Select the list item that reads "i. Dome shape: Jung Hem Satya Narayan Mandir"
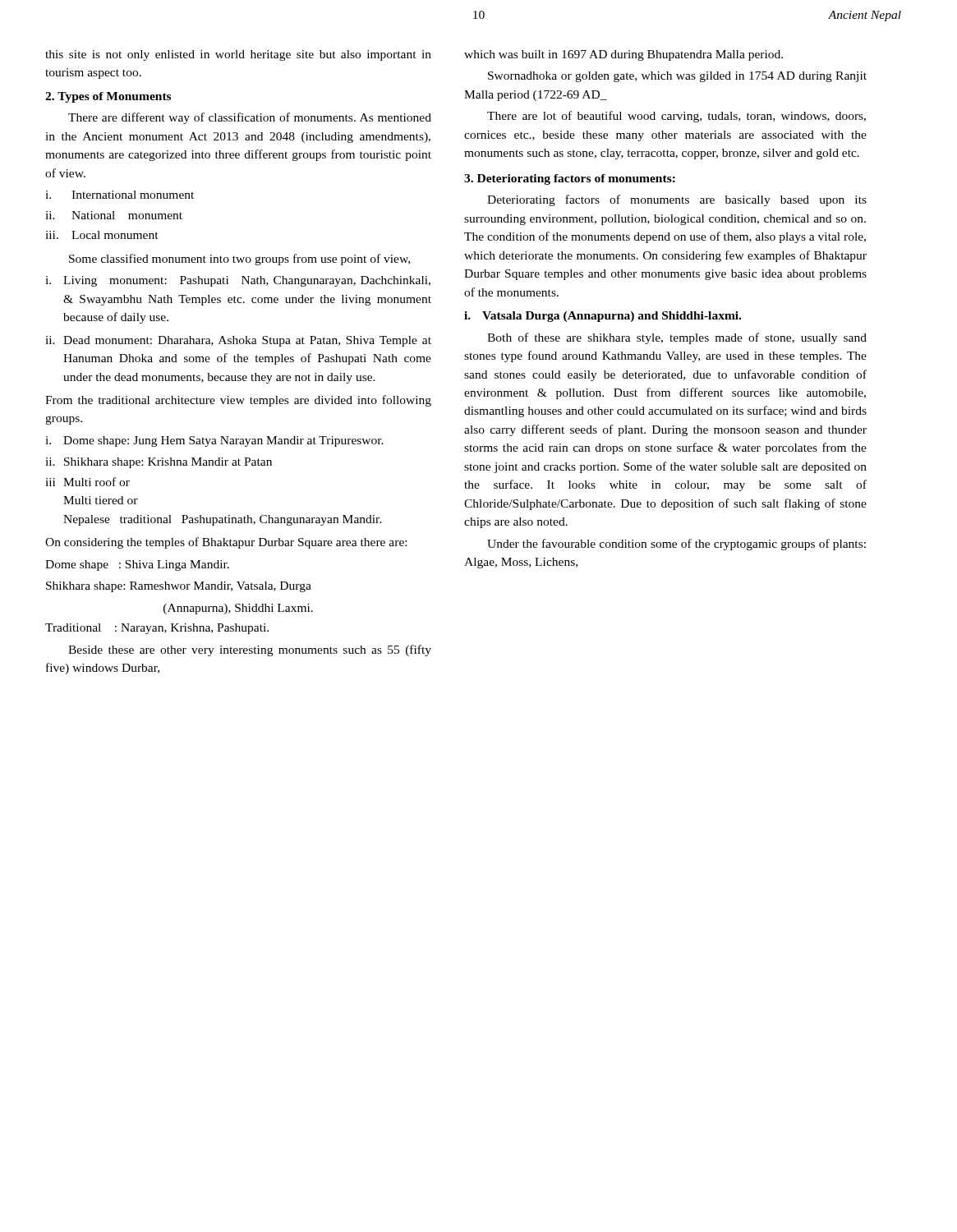The image size is (957, 1232). (x=238, y=440)
